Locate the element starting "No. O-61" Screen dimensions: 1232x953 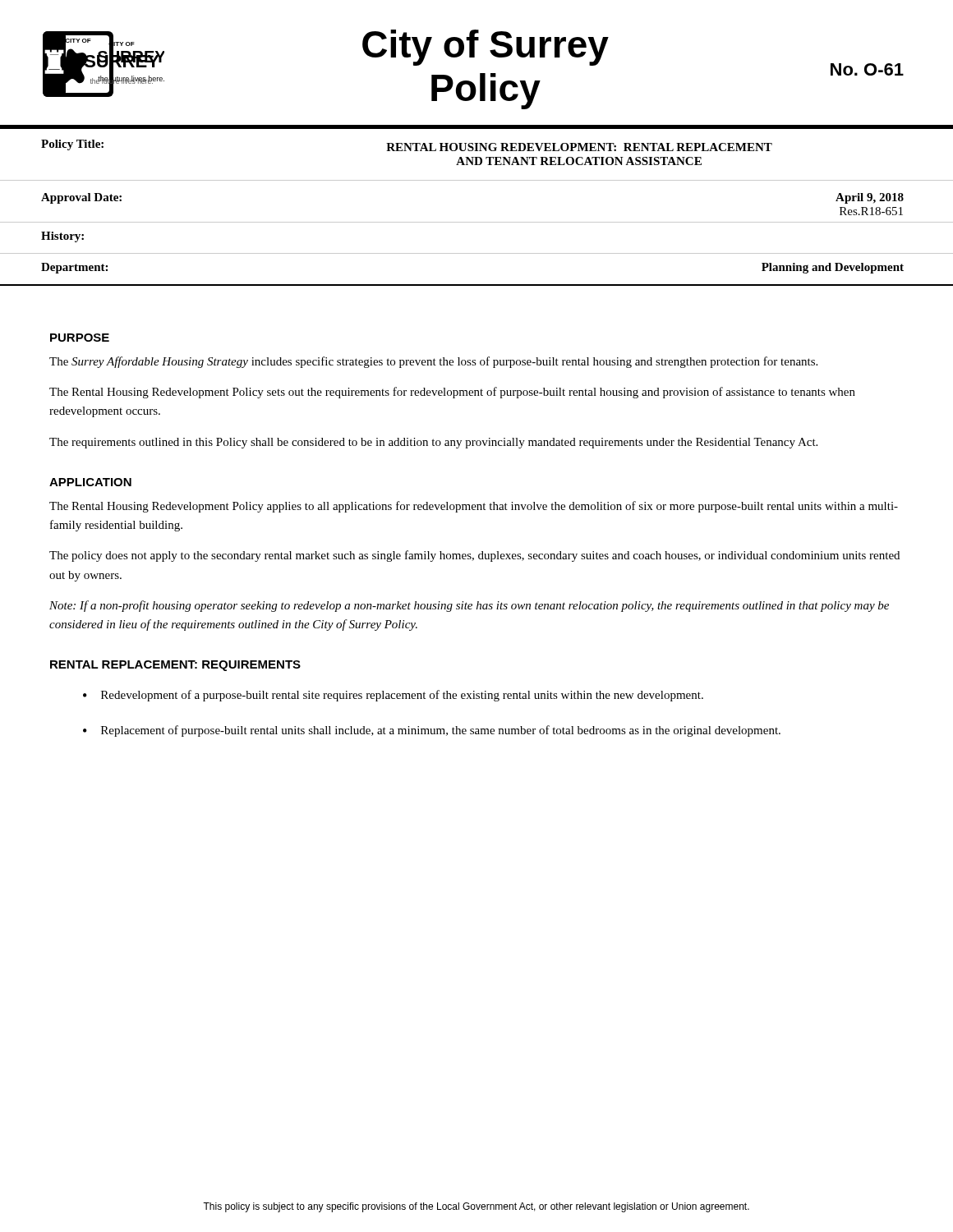(867, 69)
